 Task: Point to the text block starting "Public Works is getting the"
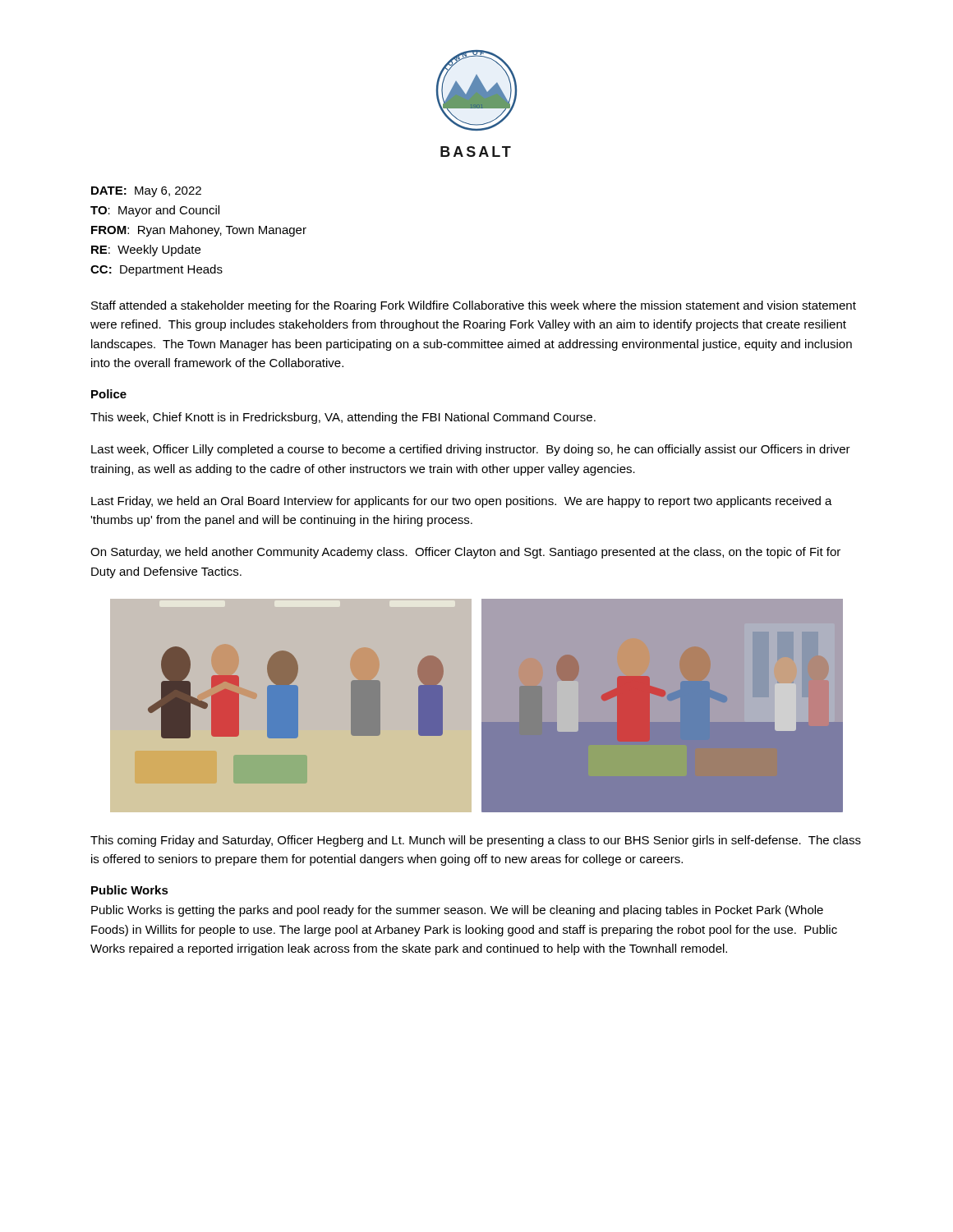pyautogui.click(x=464, y=929)
